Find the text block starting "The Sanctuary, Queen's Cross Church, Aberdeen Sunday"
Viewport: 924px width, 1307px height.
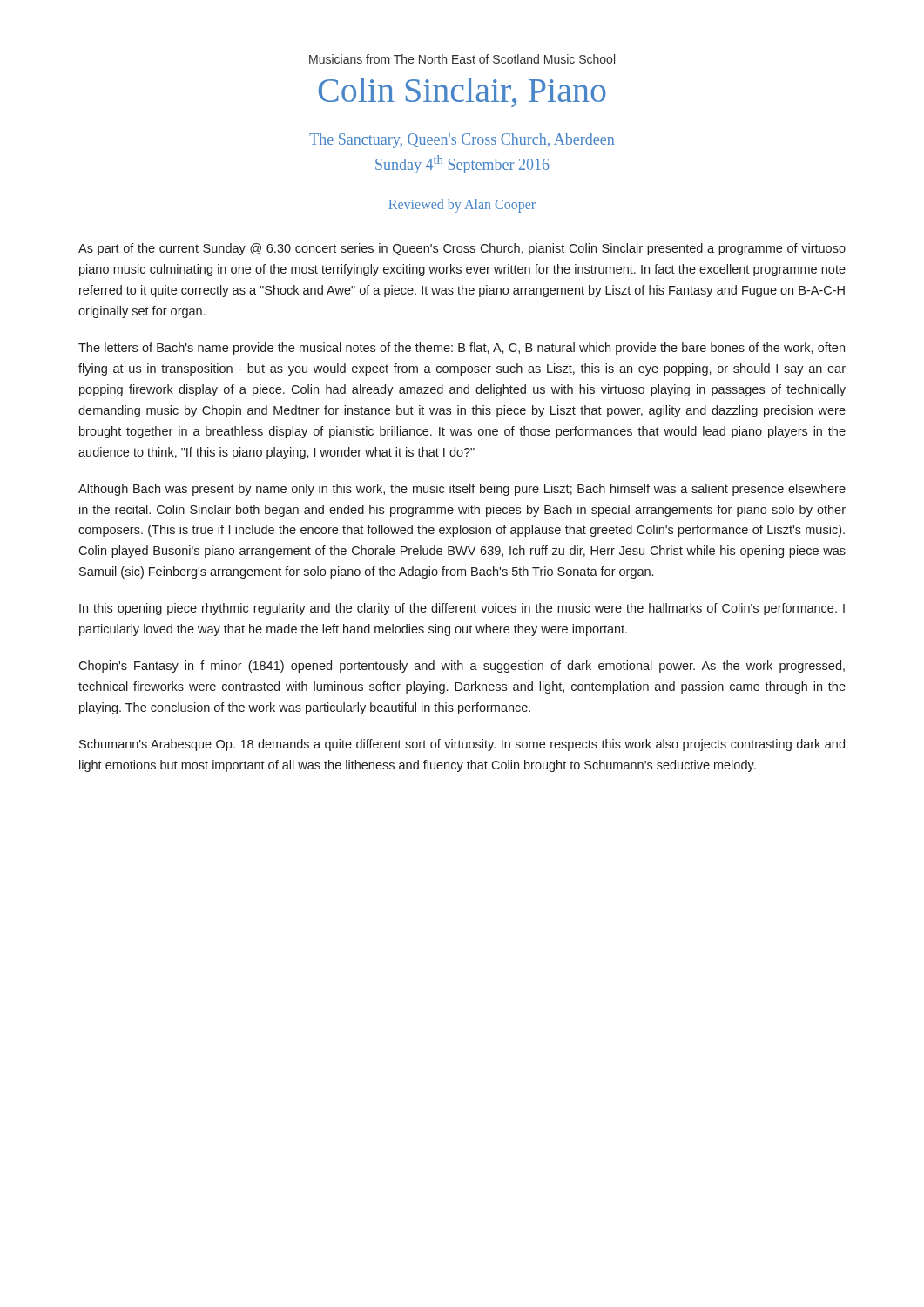(462, 152)
